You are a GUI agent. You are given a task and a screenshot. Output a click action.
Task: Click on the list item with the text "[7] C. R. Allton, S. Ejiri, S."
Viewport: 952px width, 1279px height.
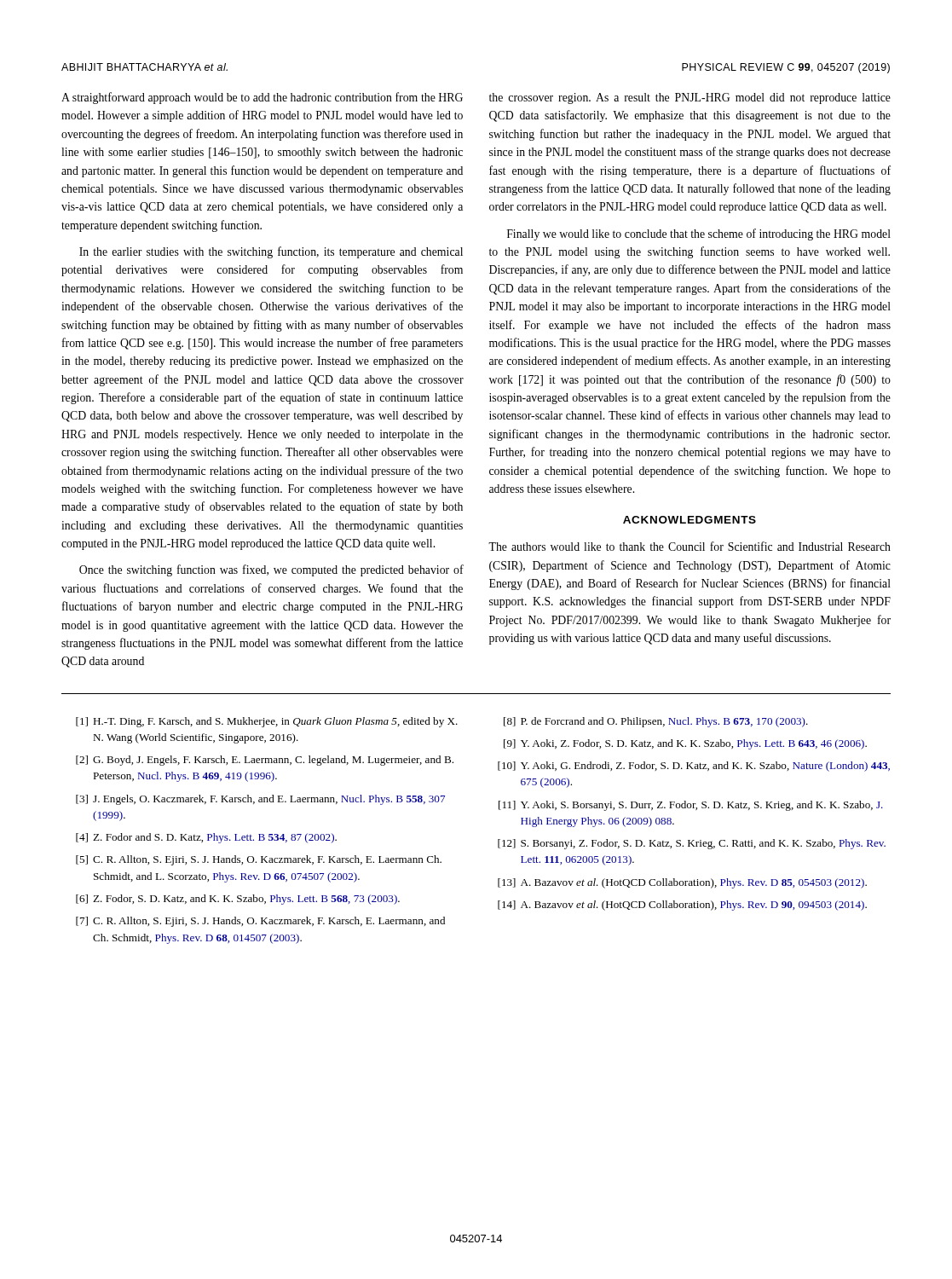tap(262, 929)
